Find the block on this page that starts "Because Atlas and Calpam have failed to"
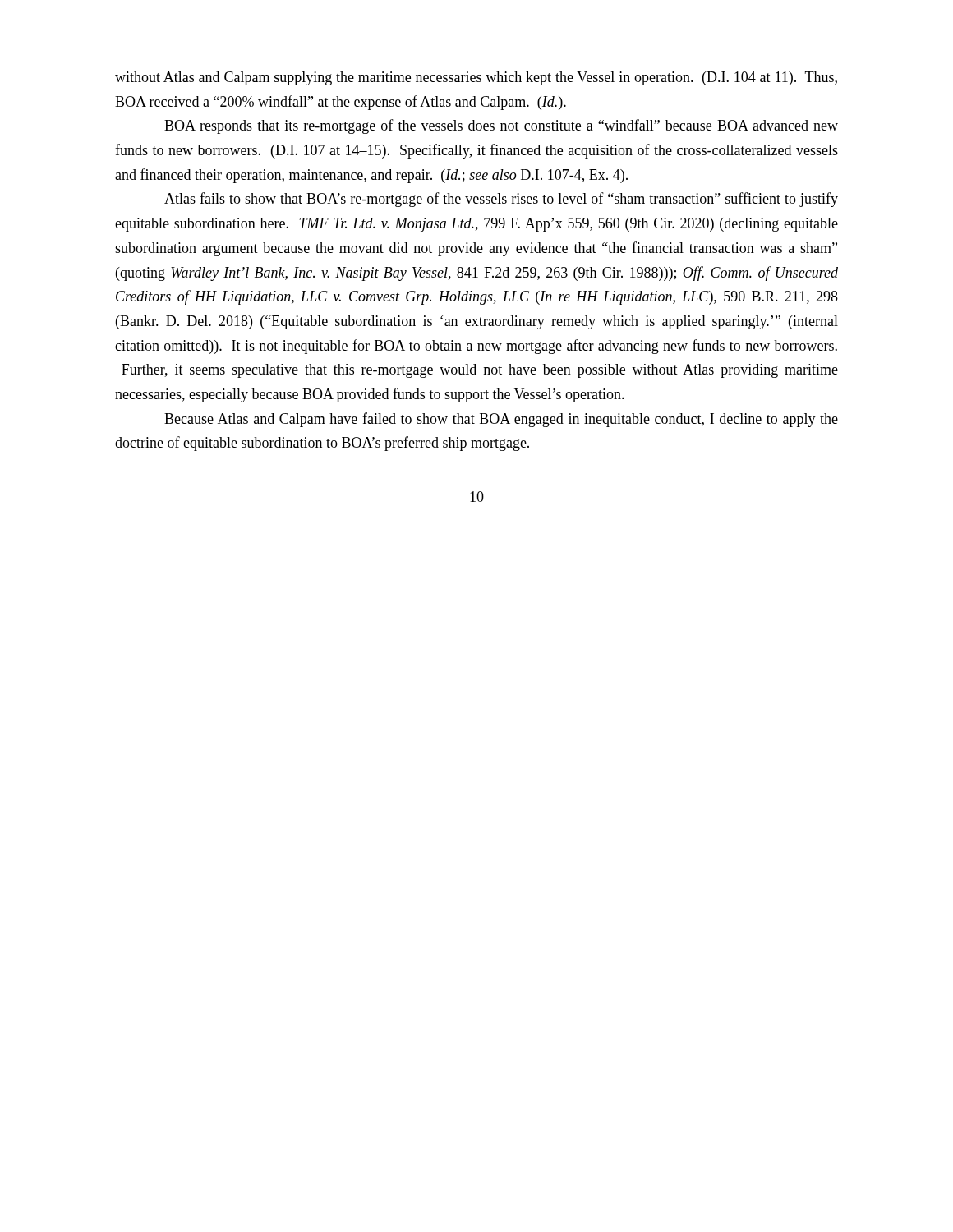The width and height of the screenshot is (953, 1232). click(476, 431)
